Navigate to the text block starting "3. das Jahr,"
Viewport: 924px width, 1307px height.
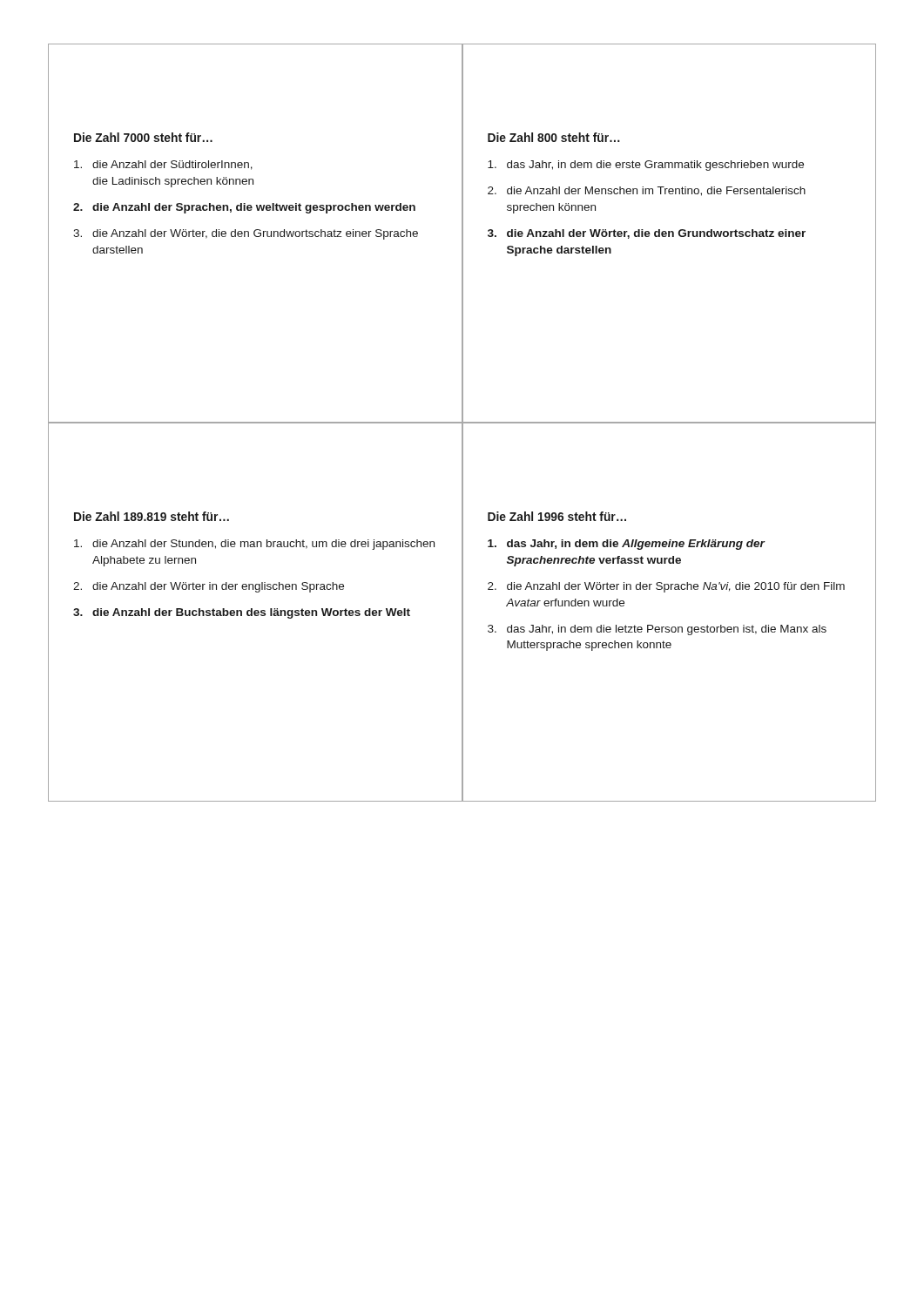point(669,637)
